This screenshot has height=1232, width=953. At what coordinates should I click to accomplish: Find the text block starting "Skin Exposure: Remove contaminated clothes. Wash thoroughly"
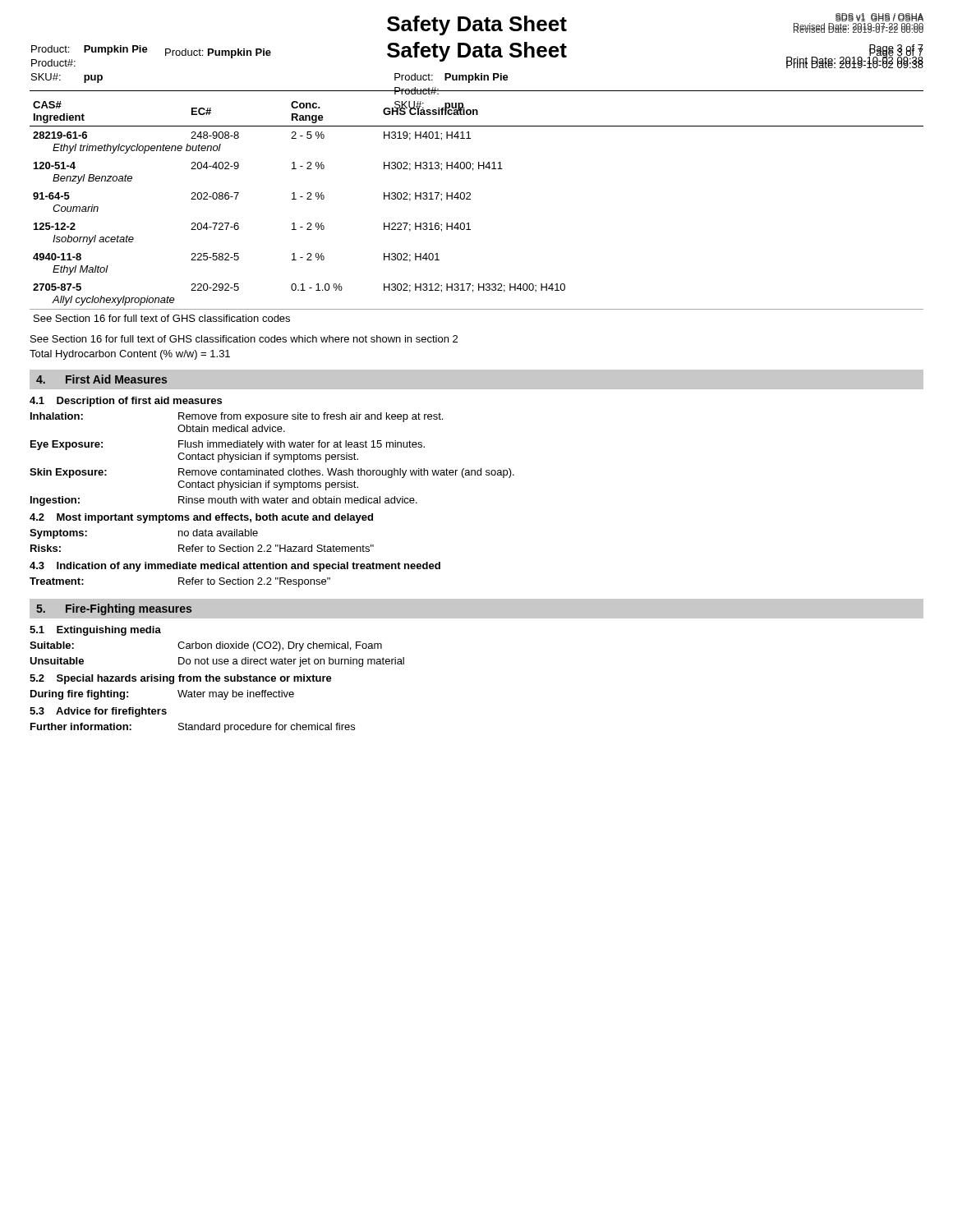pos(476,478)
